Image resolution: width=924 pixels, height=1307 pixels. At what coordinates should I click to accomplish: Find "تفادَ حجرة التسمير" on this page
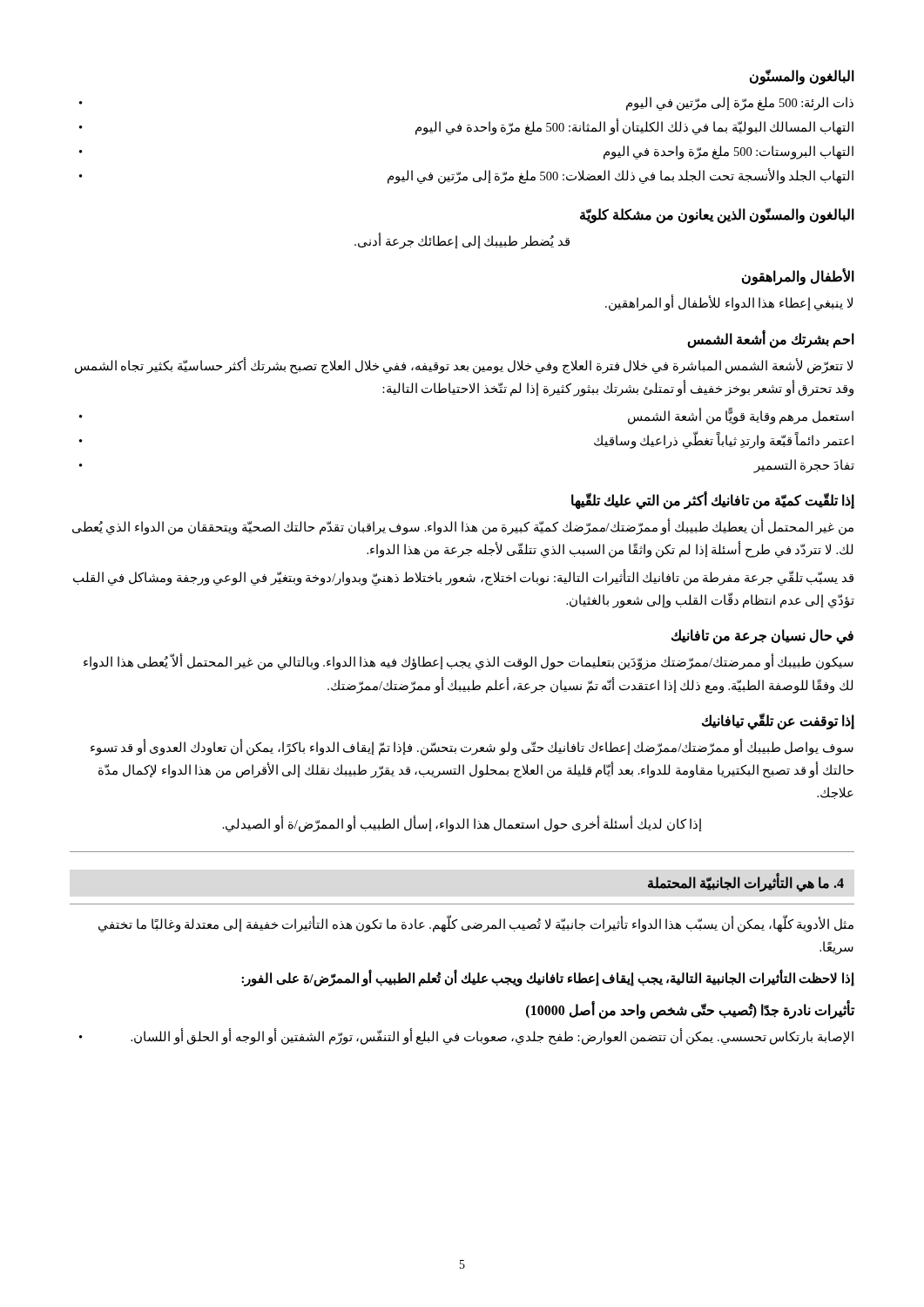[x=804, y=466]
